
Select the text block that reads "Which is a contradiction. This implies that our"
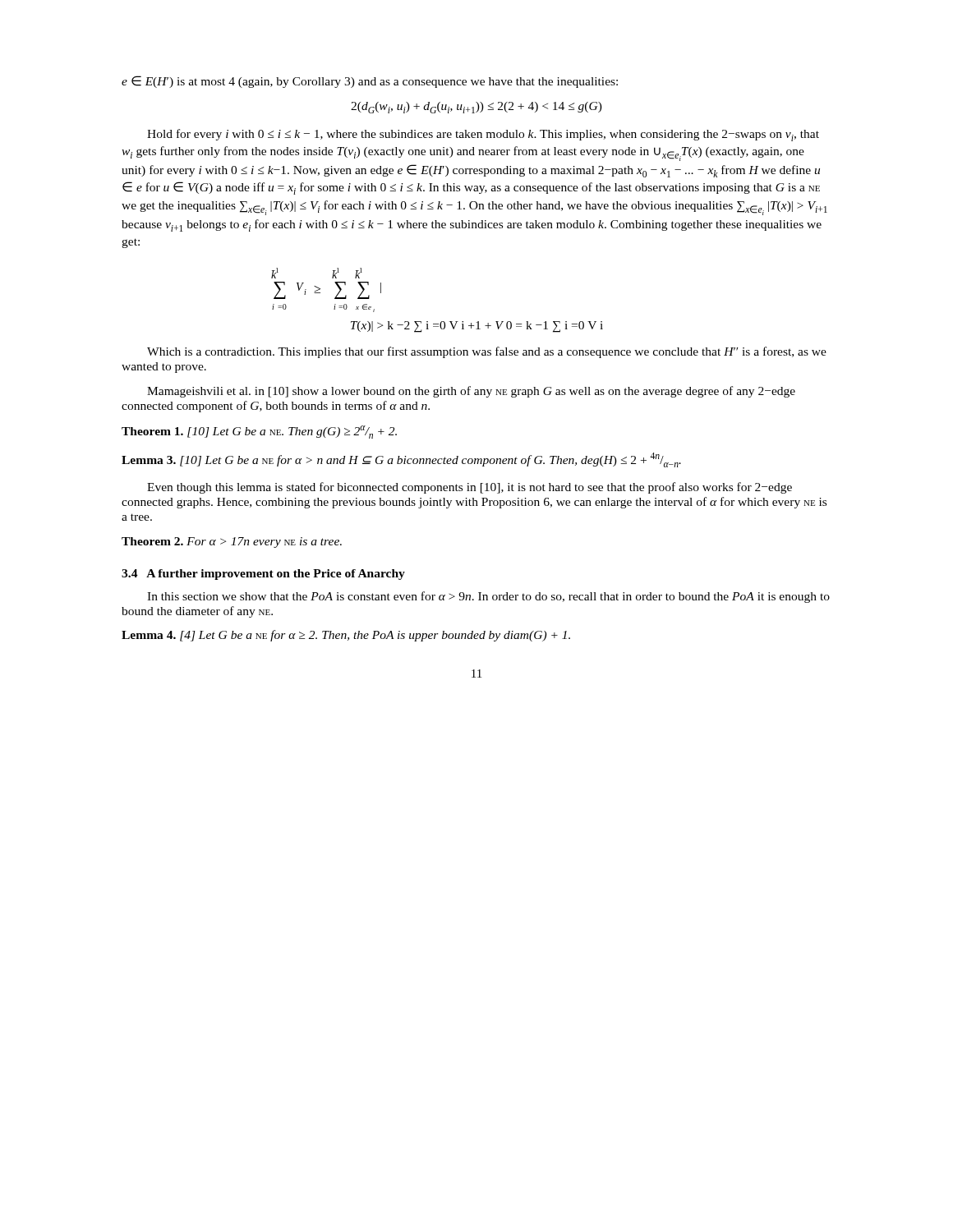[474, 358]
